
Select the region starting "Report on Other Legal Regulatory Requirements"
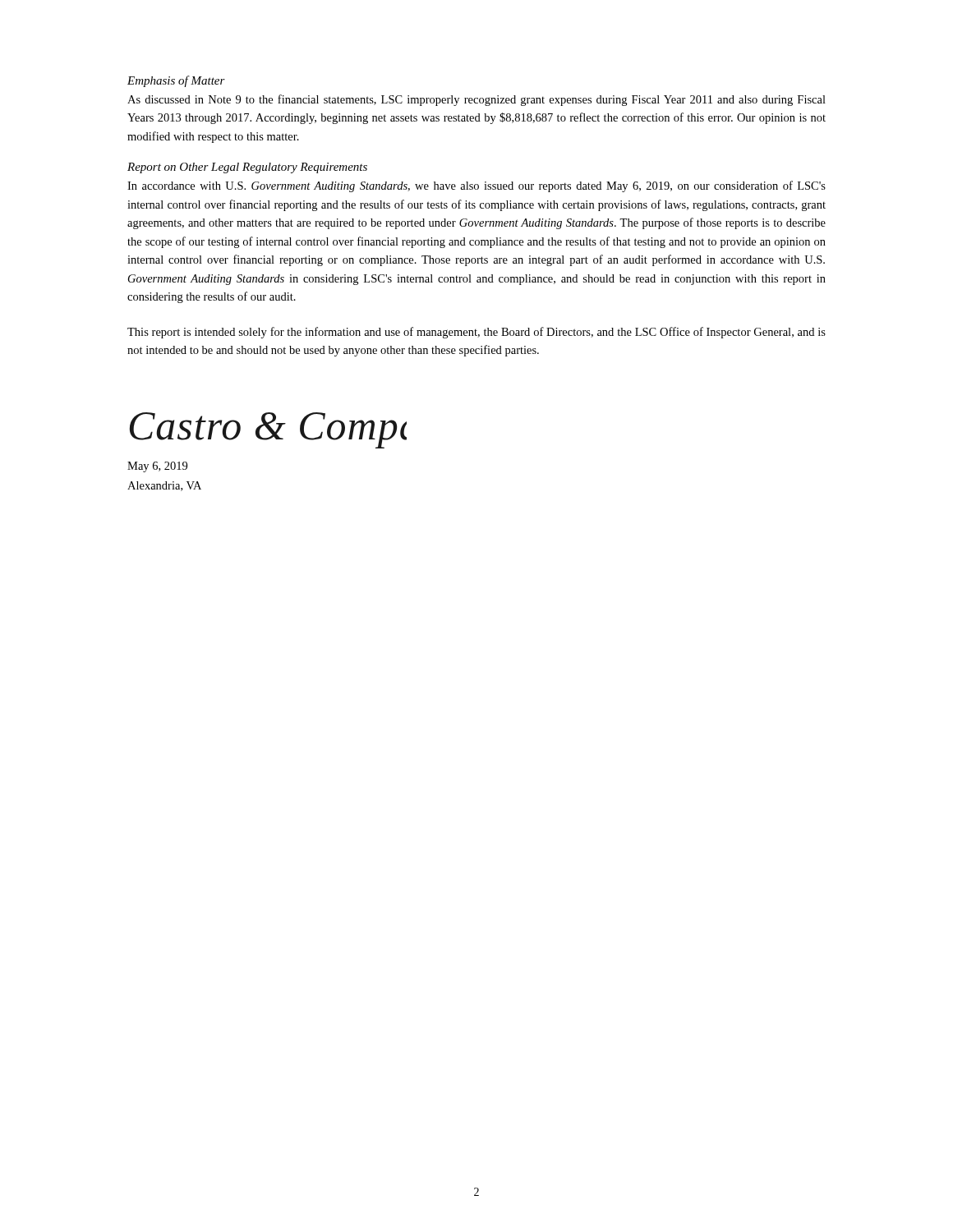[x=247, y=167]
